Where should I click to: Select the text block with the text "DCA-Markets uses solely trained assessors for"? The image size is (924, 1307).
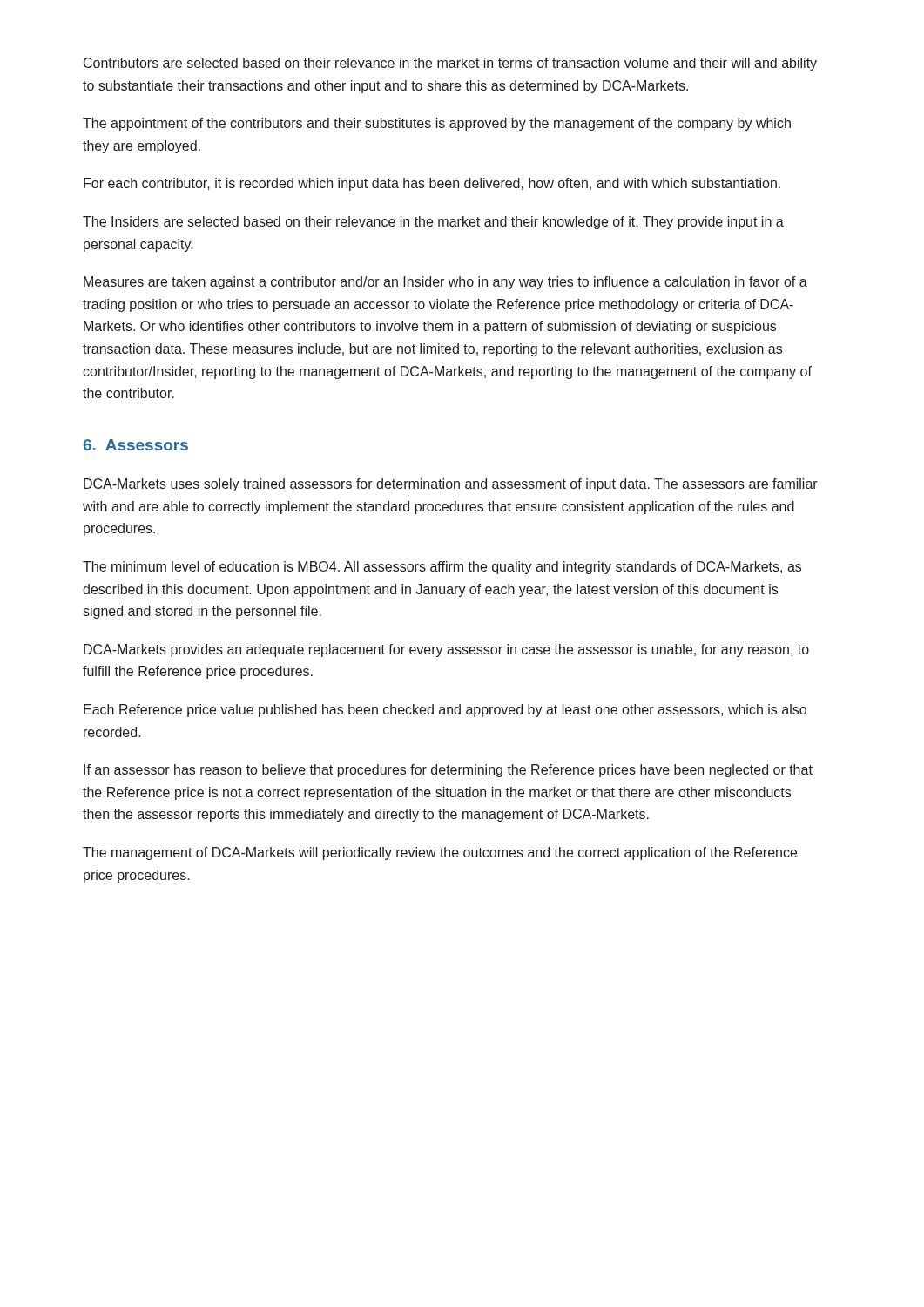[450, 507]
